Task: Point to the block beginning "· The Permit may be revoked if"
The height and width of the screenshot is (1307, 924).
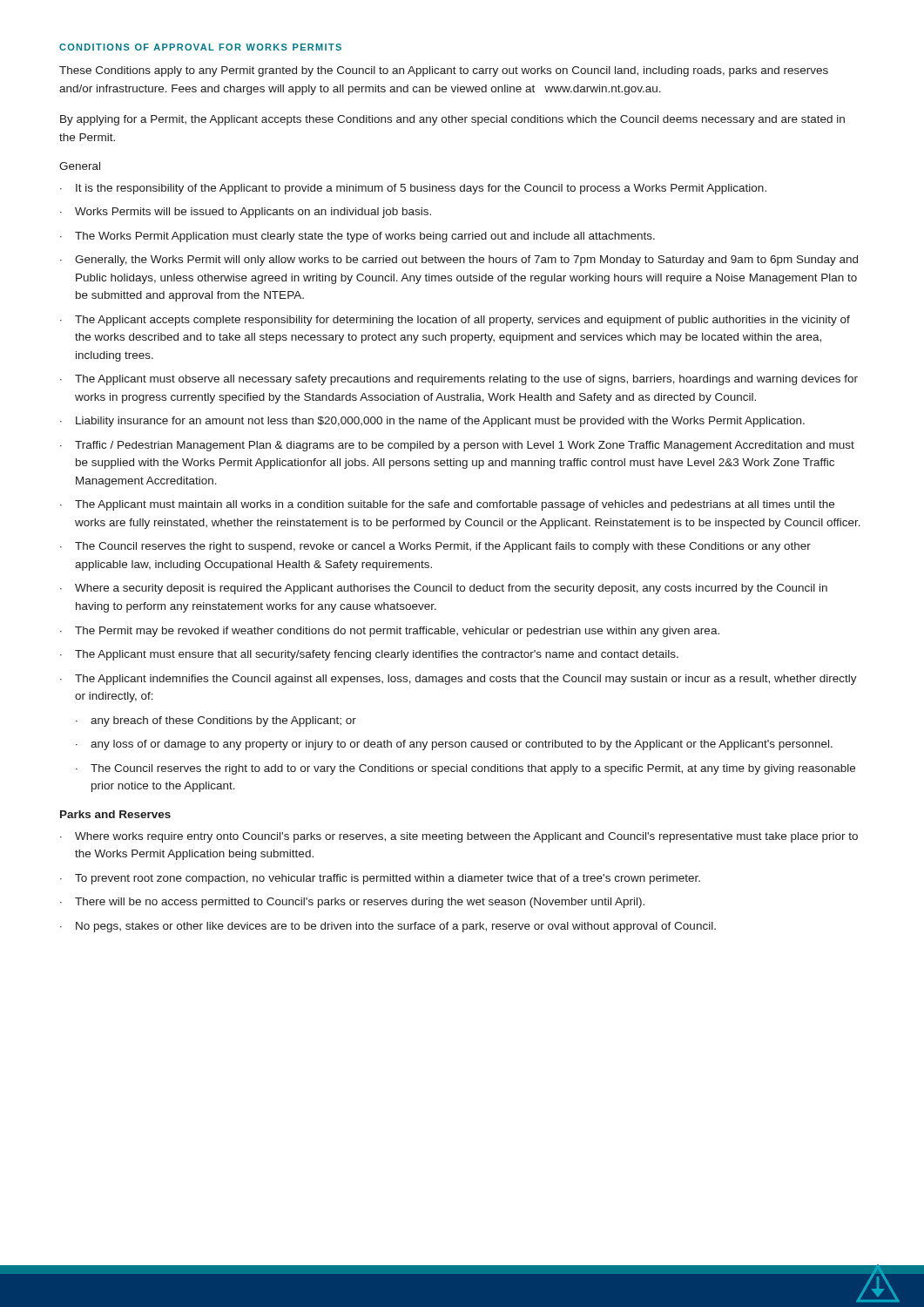Action: [x=462, y=631]
